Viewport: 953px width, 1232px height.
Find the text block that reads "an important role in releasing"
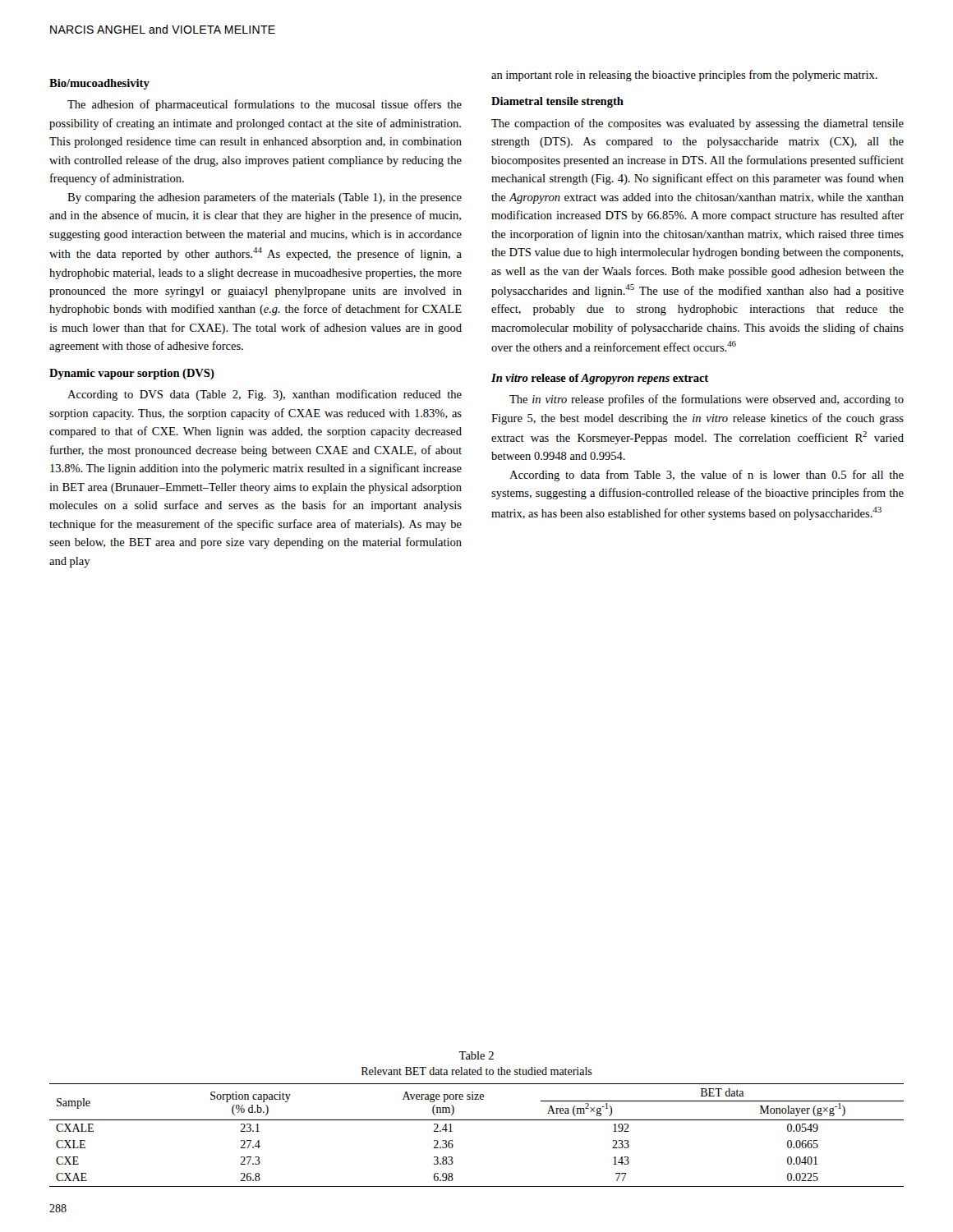click(698, 75)
